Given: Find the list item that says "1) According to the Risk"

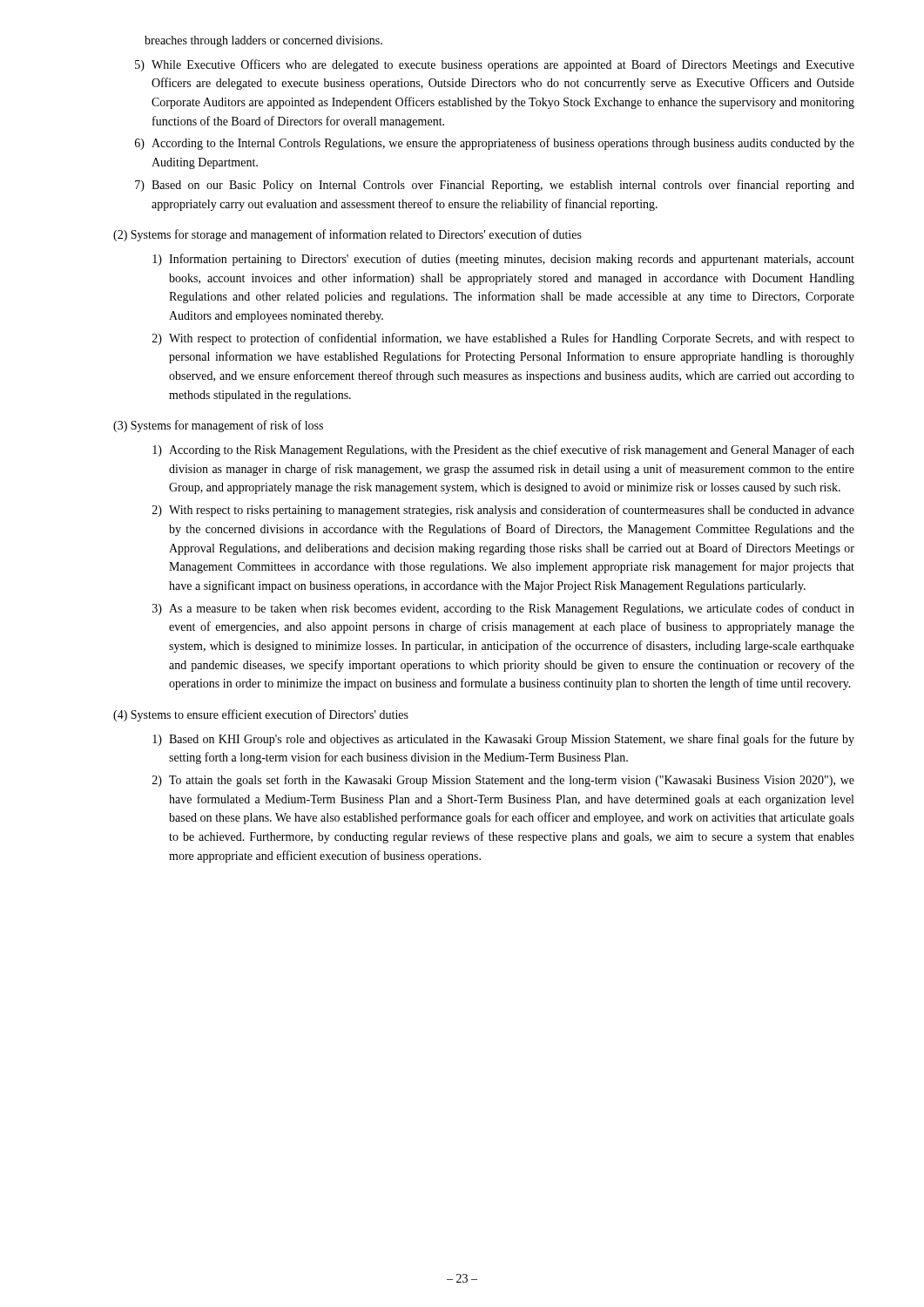Looking at the screenshot, I should tap(492, 469).
